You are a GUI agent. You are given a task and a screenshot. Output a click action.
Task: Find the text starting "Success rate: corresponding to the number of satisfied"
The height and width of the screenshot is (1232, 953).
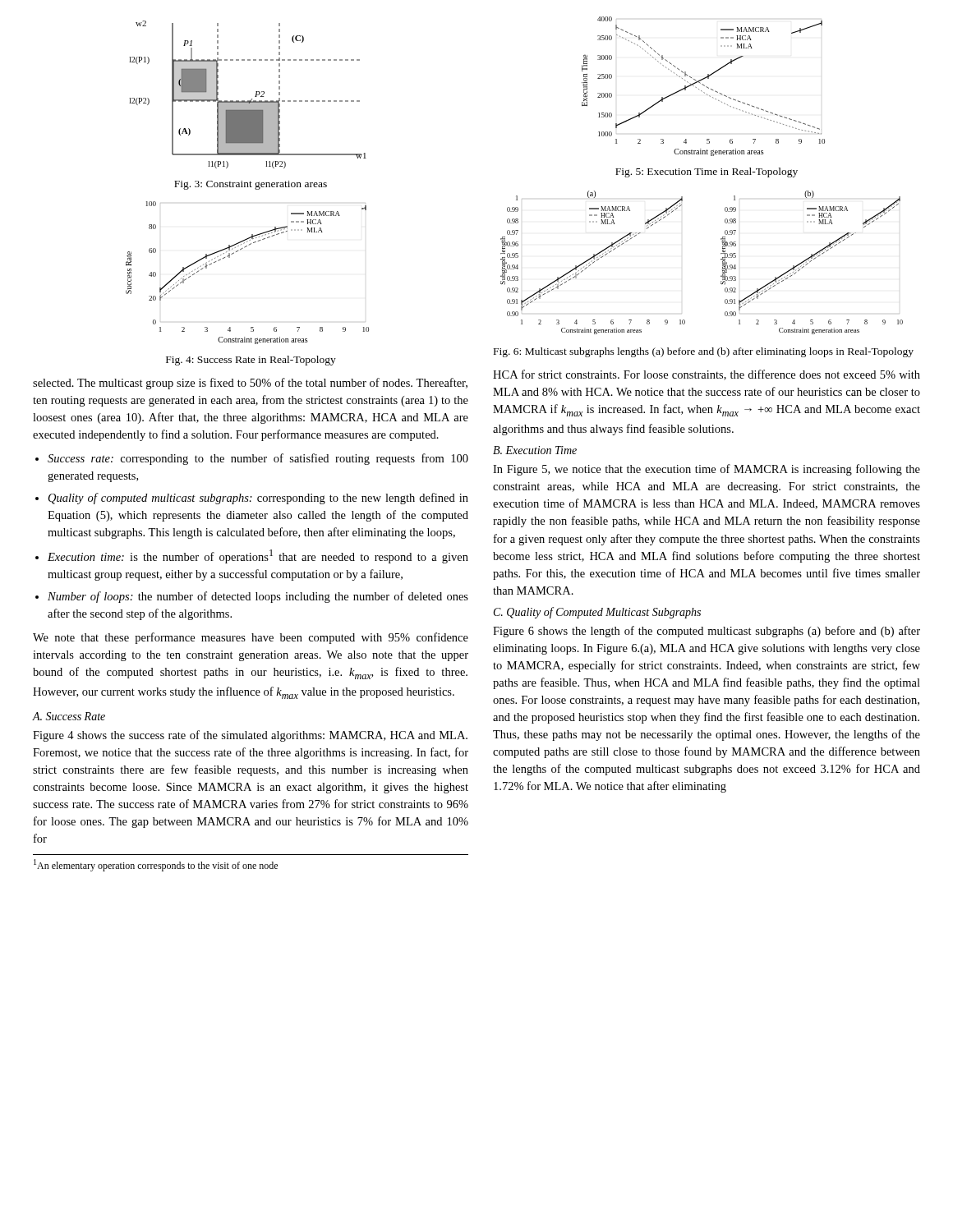(258, 467)
